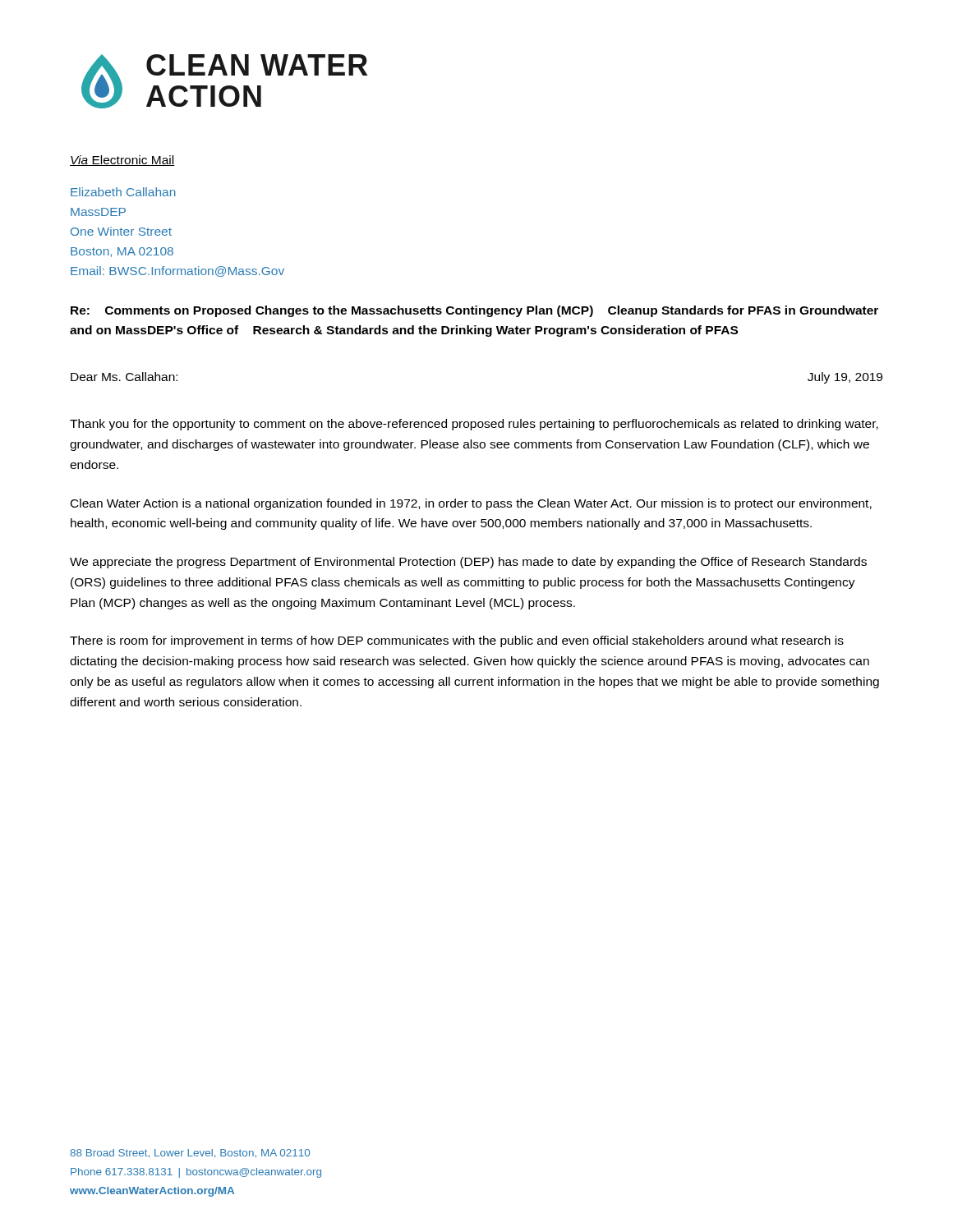This screenshot has width=953, height=1232.
Task: Select the text starting "Elizabeth Callahan MassDEP One Winter Street"
Action: pyautogui.click(x=177, y=231)
